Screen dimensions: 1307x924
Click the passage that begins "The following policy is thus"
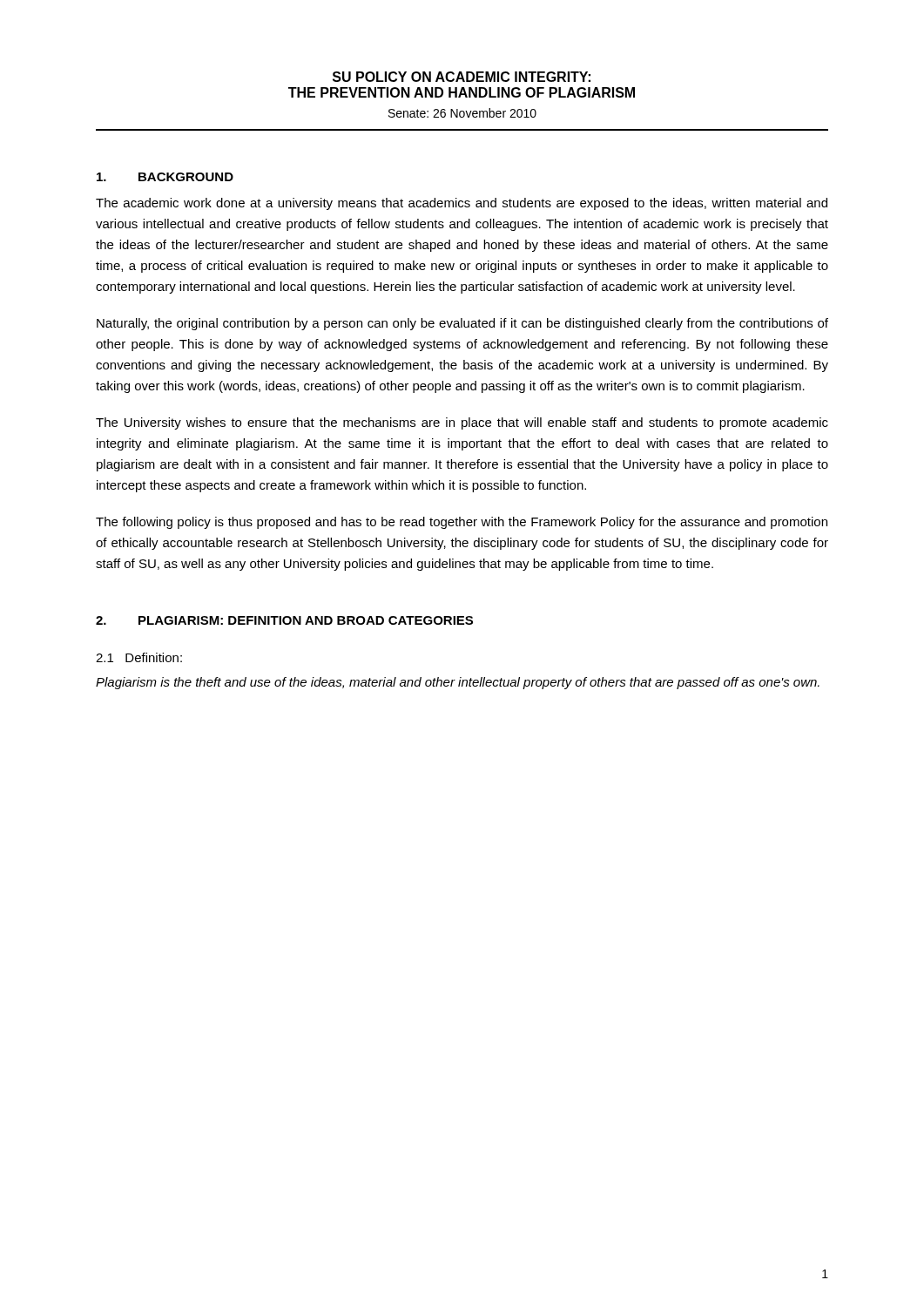(462, 542)
